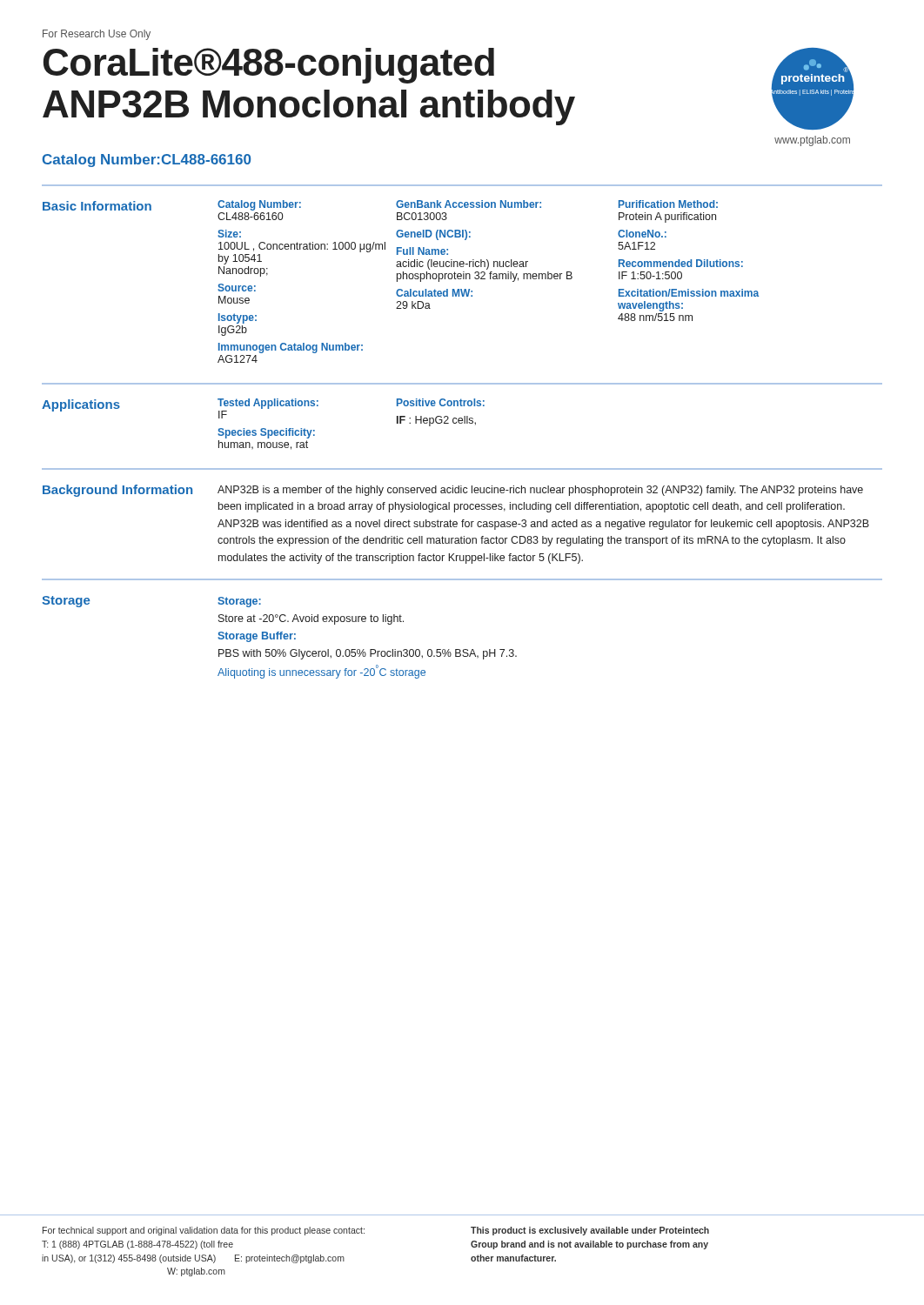Image resolution: width=924 pixels, height=1305 pixels.
Task: Navigate to the block starting "ANP32B is a member of the"
Action: pyautogui.click(x=543, y=524)
